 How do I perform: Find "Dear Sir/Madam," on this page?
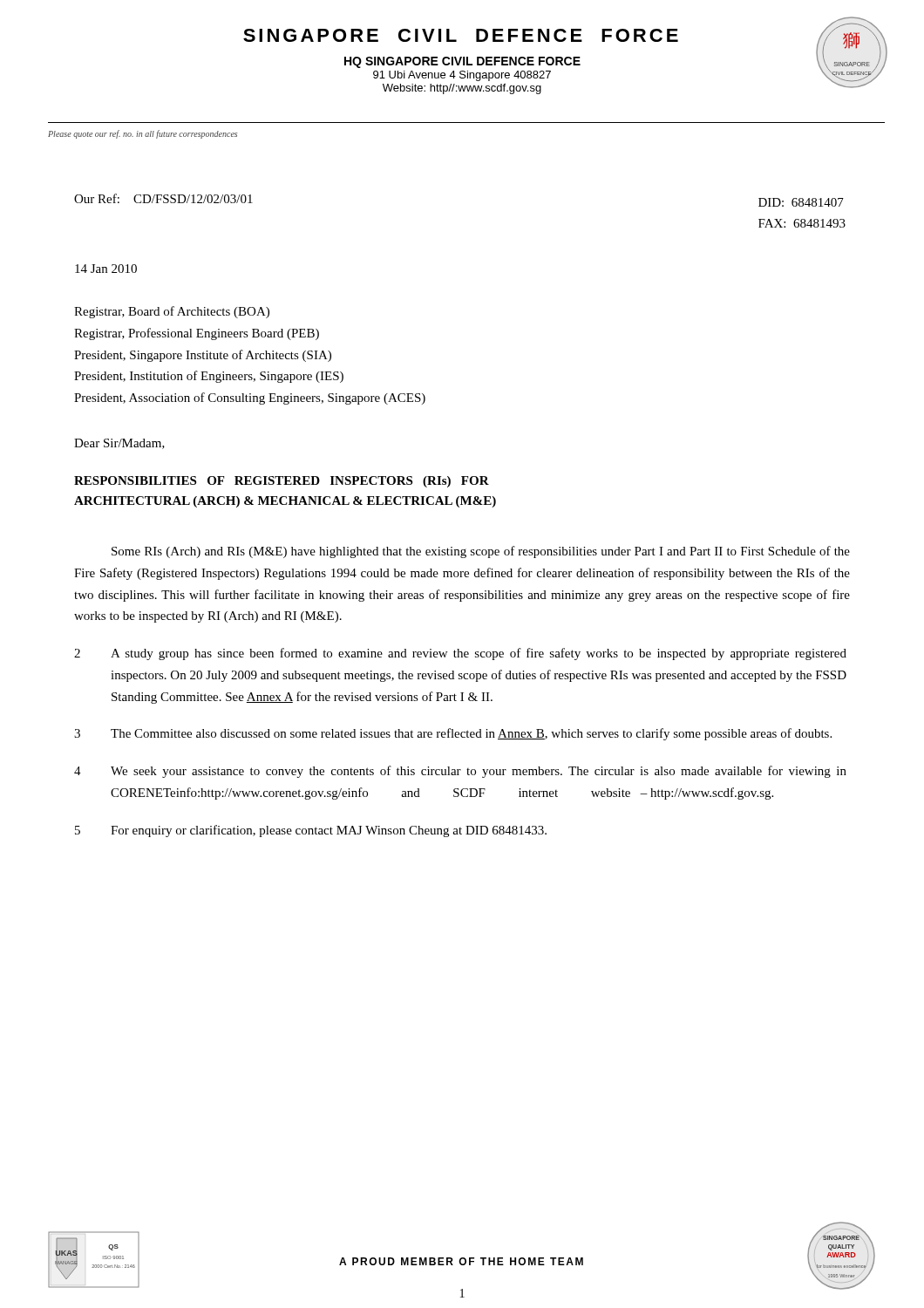coord(119,443)
